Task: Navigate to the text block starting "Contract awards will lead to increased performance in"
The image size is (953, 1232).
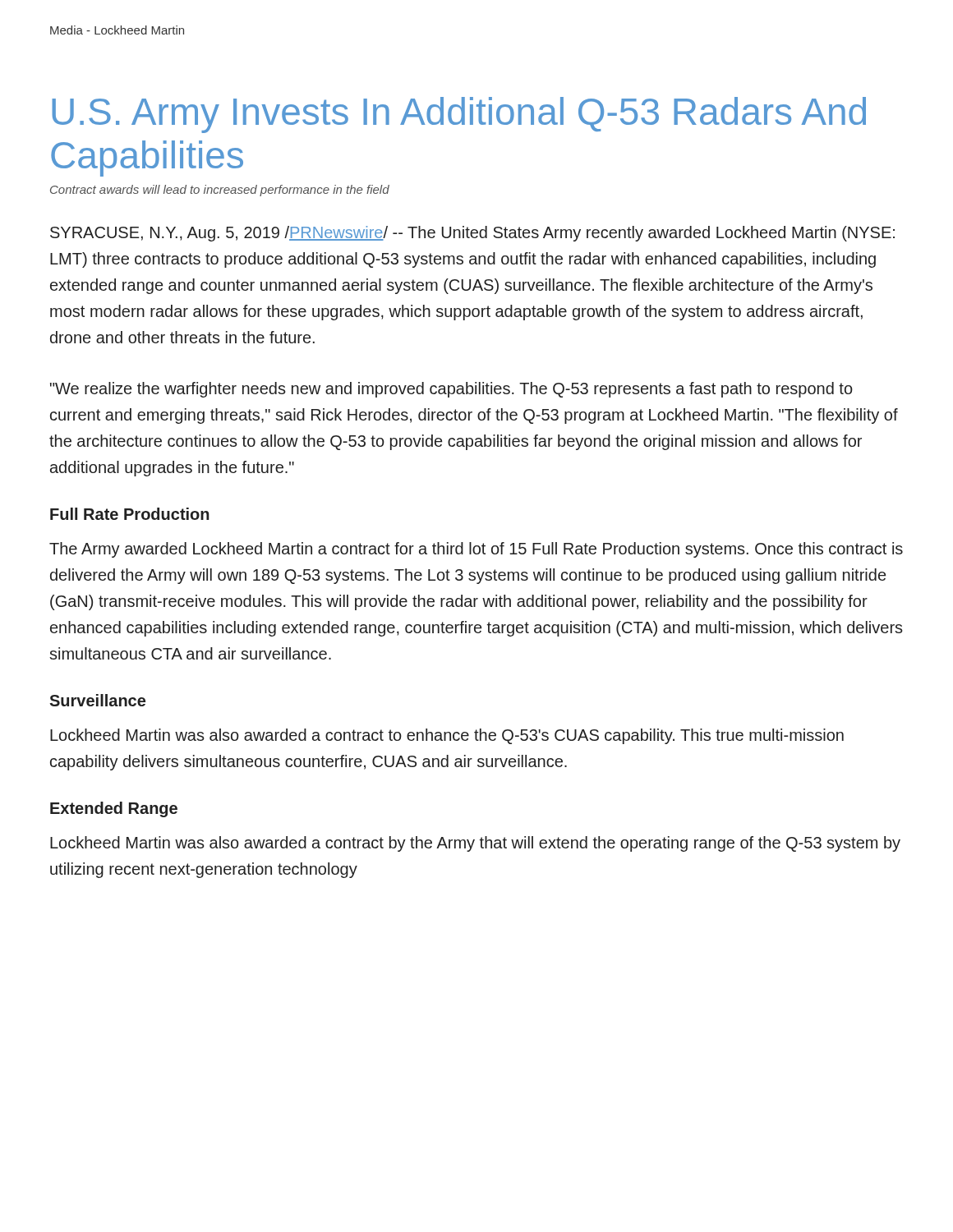Action: point(219,189)
